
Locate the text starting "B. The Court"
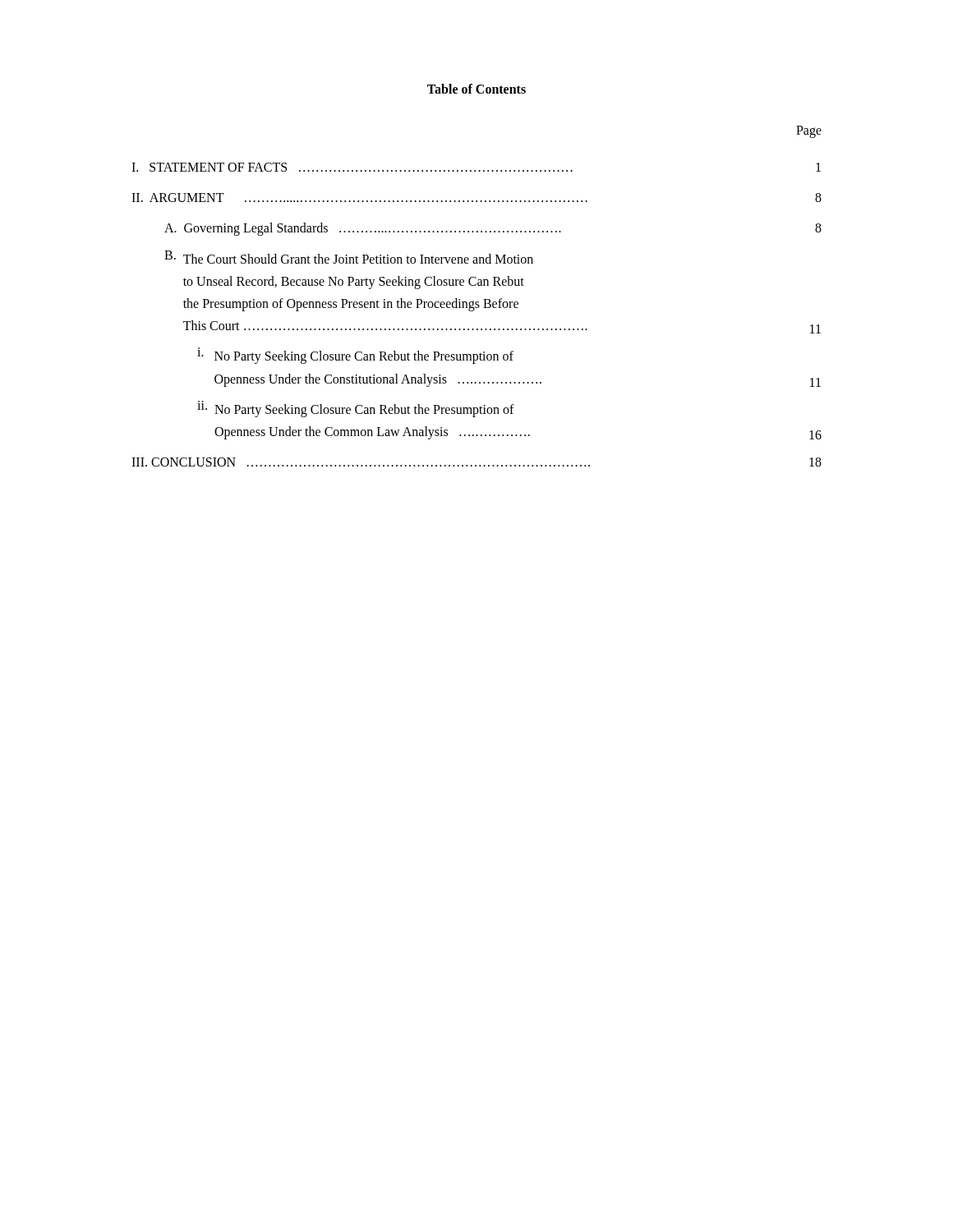(x=493, y=292)
